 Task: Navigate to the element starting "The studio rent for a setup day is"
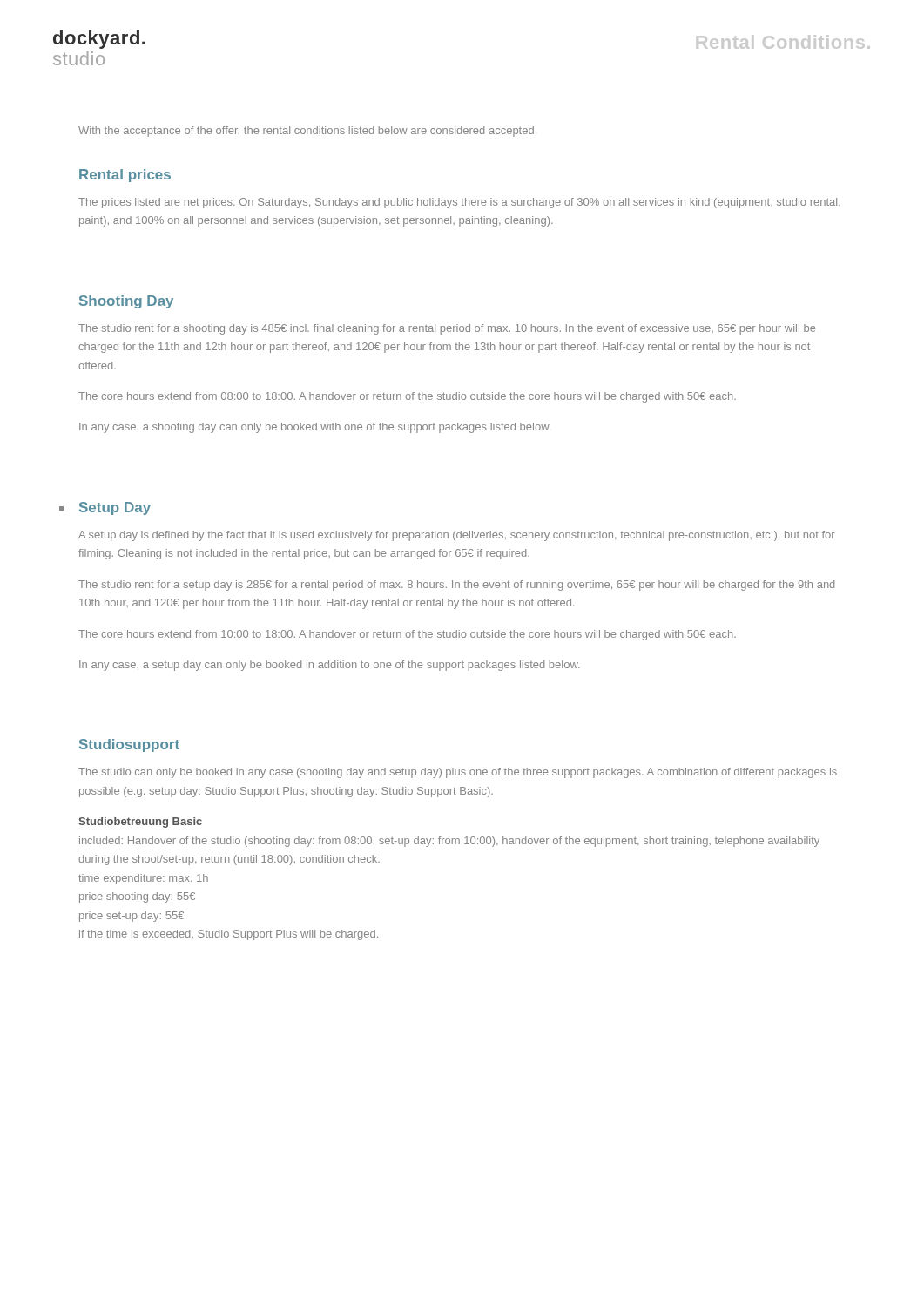(x=457, y=593)
